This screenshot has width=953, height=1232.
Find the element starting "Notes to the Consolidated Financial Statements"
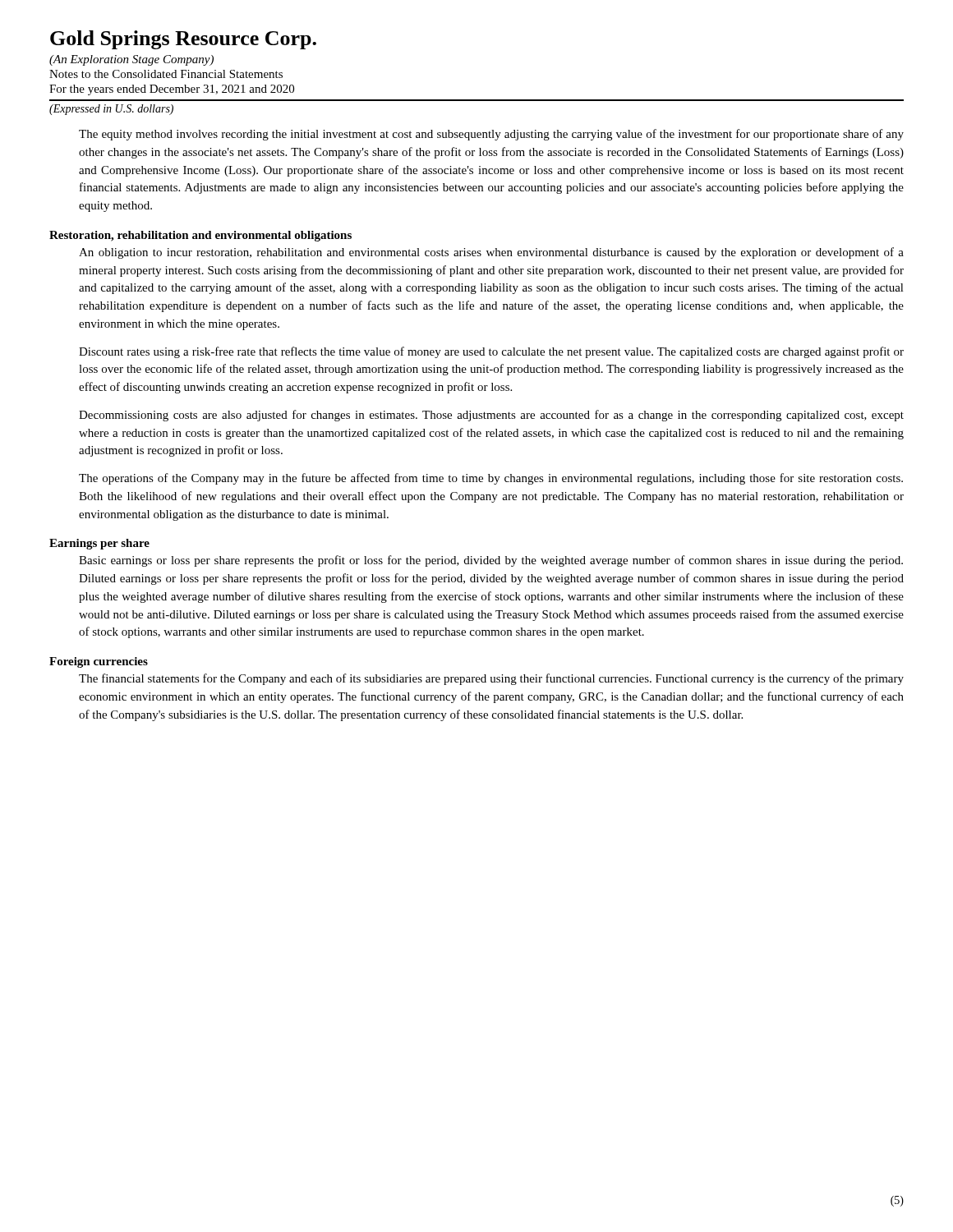point(166,74)
